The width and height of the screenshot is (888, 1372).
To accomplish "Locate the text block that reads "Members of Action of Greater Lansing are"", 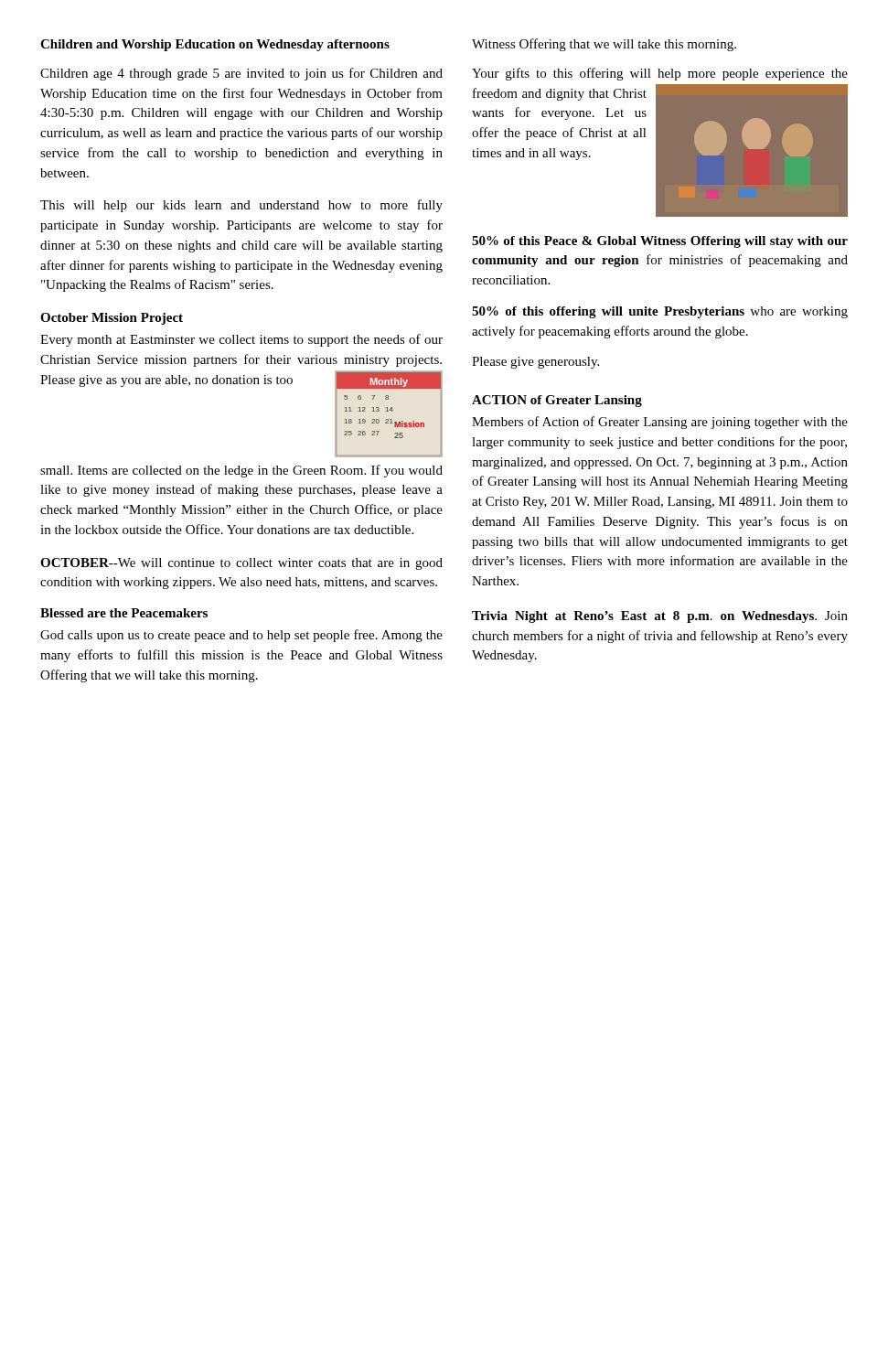I will click(660, 501).
